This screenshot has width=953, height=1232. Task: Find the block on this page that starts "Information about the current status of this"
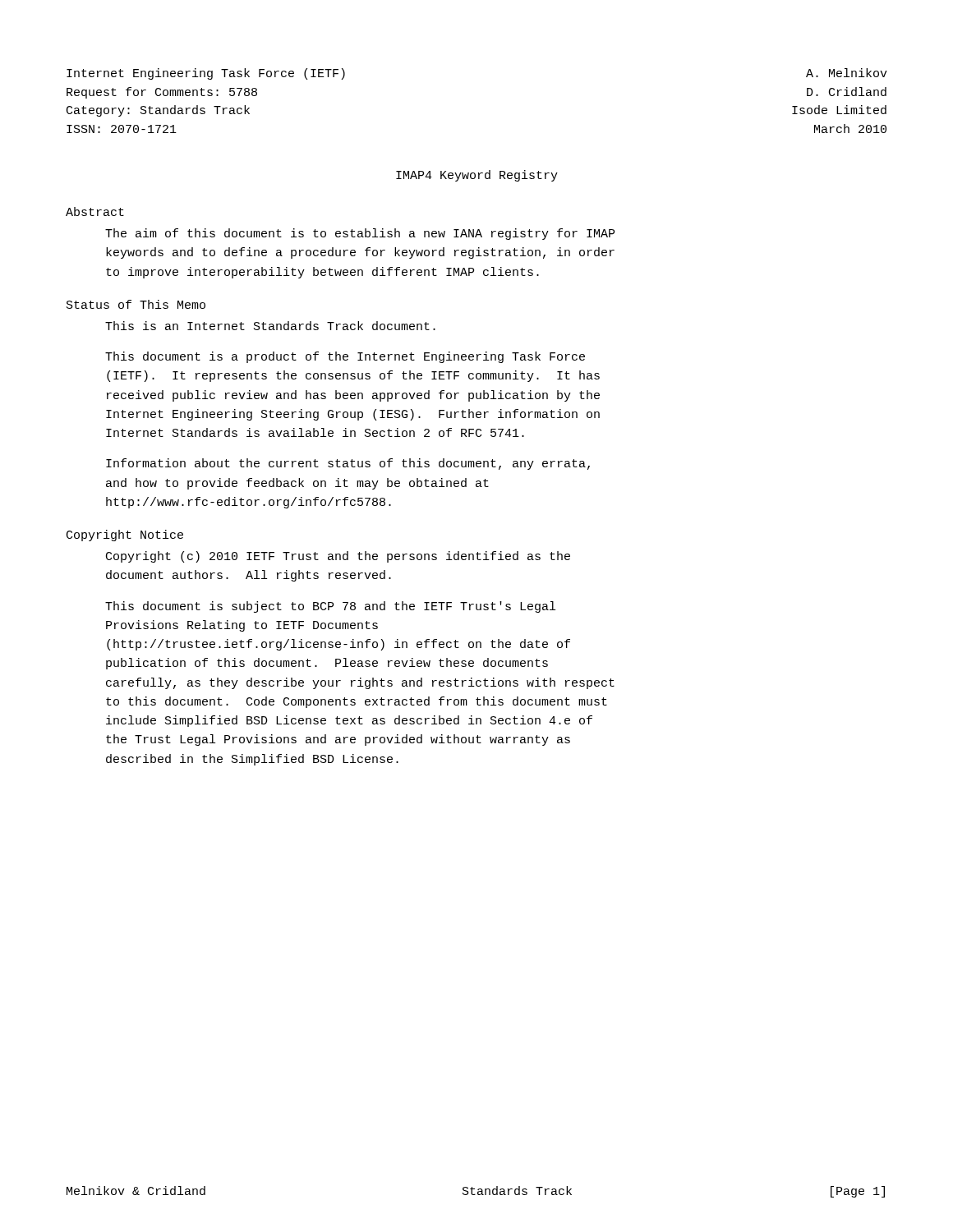(x=349, y=484)
